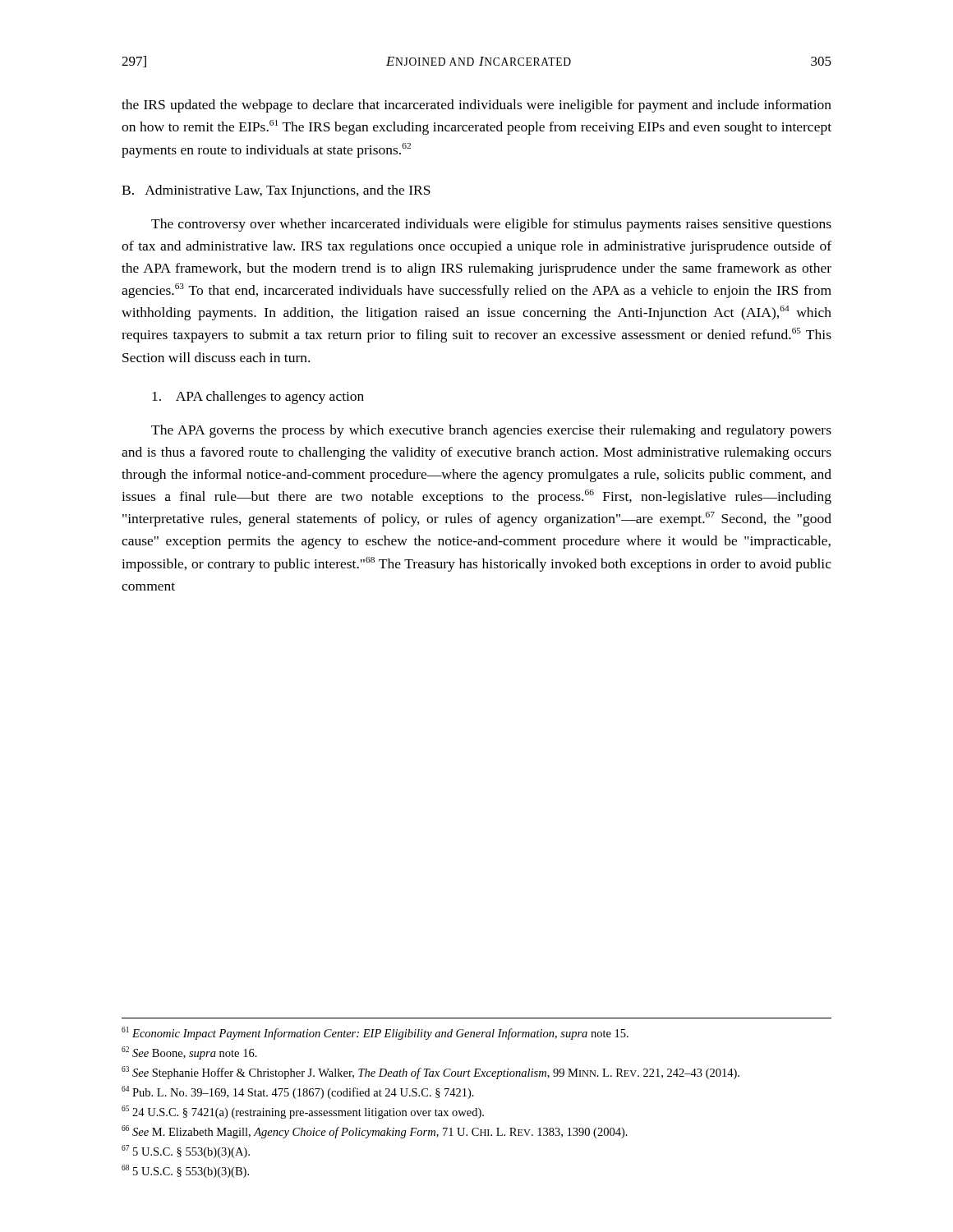
Task: Click on the footnote containing "67 5 U.S.C. § 553(b)(3)(A)."
Action: [186, 1151]
